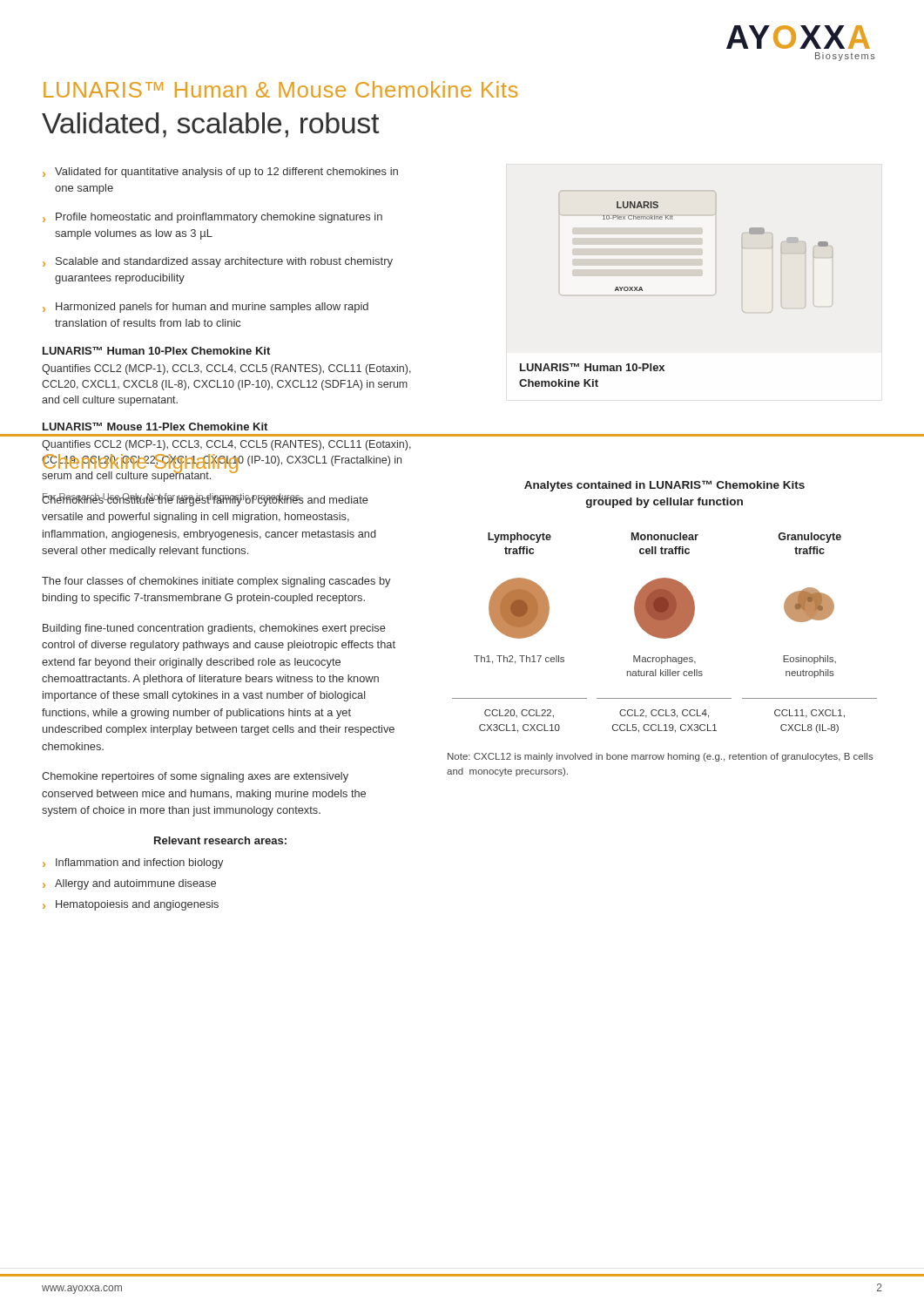
Task: Find the text block containing "LUNARIS™ Mouse 11-Plex Chemokine Kit Quantifies"
Action: pos(229,461)
